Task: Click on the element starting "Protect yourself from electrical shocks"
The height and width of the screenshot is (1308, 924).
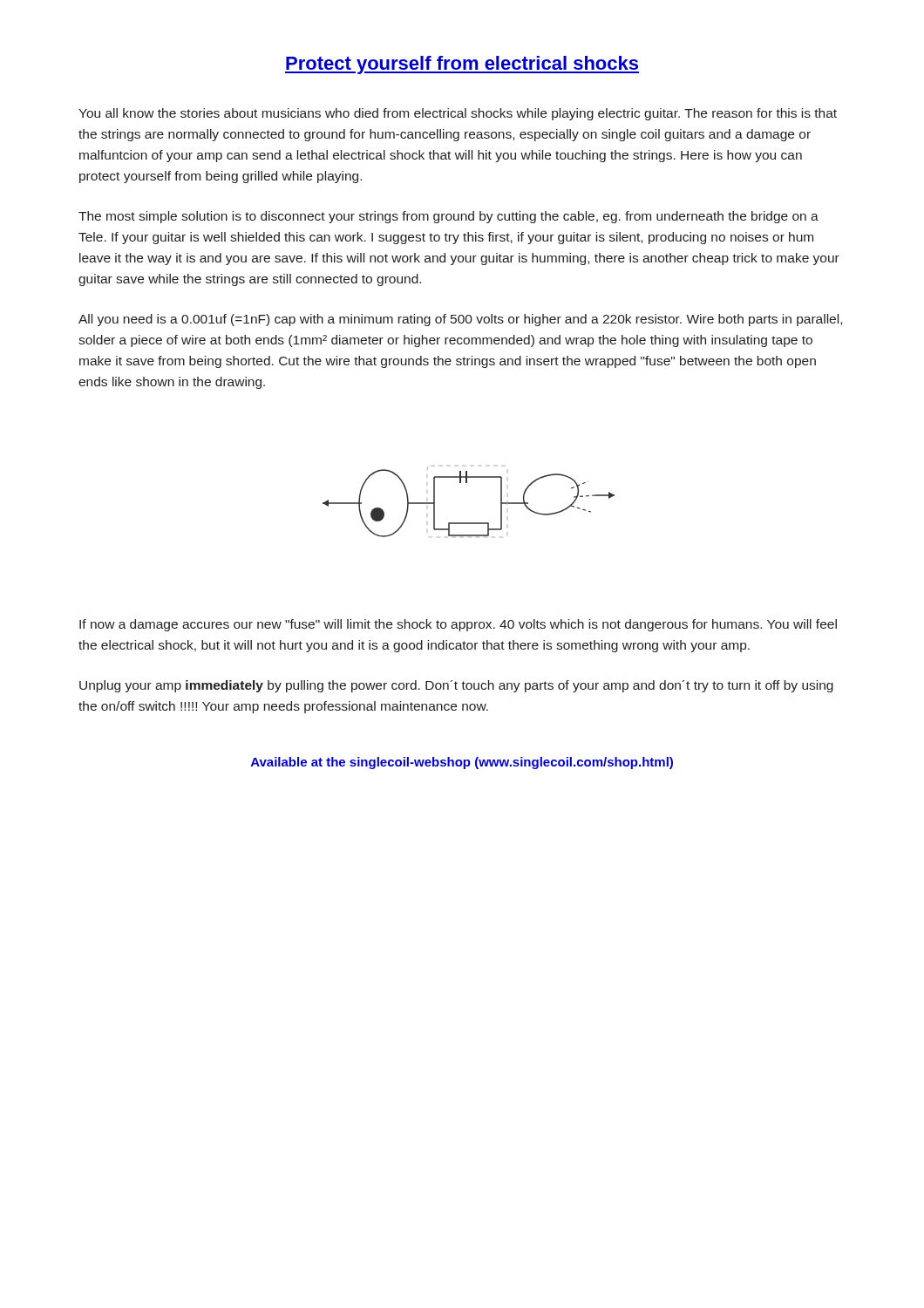Action: 462,63
